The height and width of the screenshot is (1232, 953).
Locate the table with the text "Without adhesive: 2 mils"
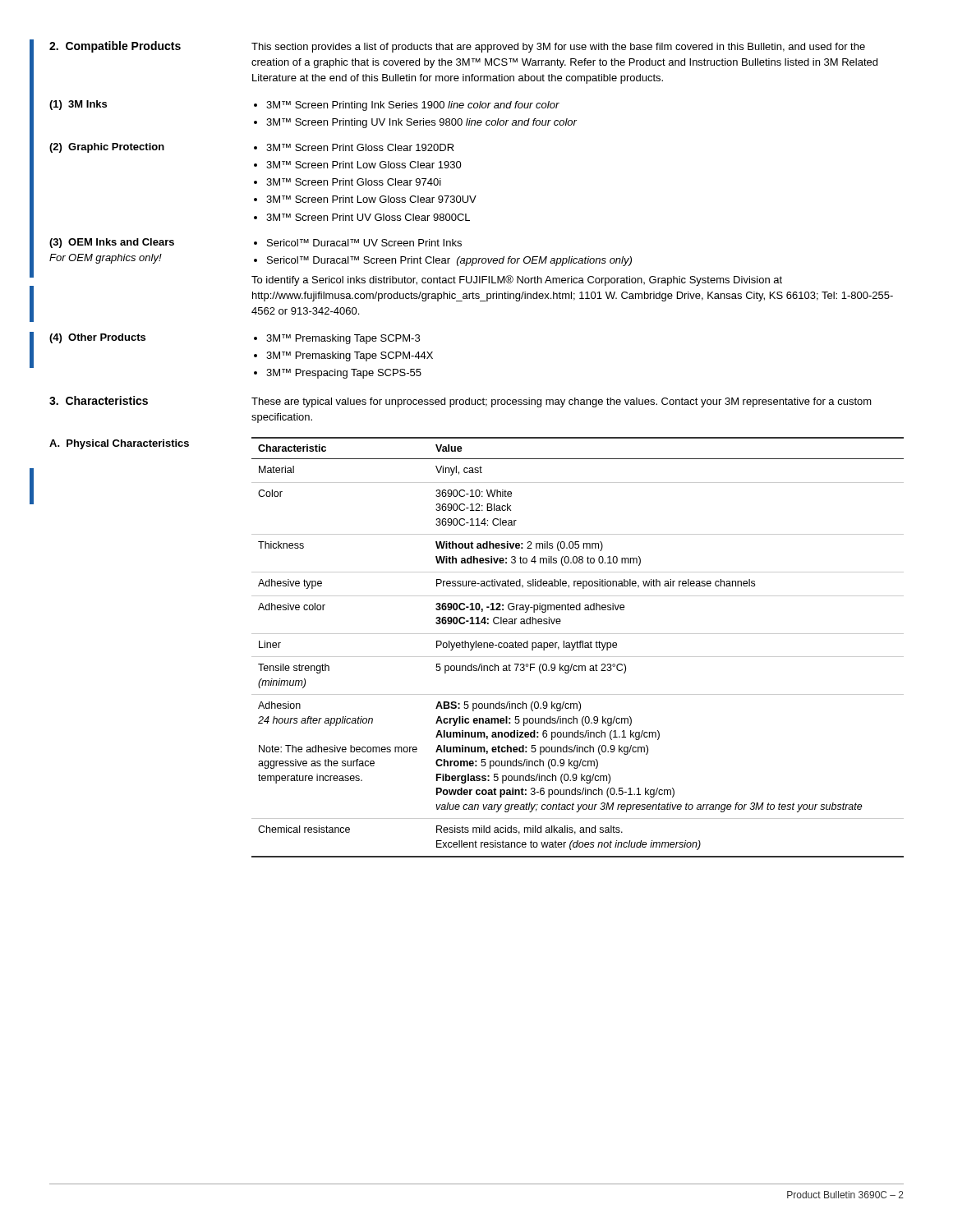[578, 647]
